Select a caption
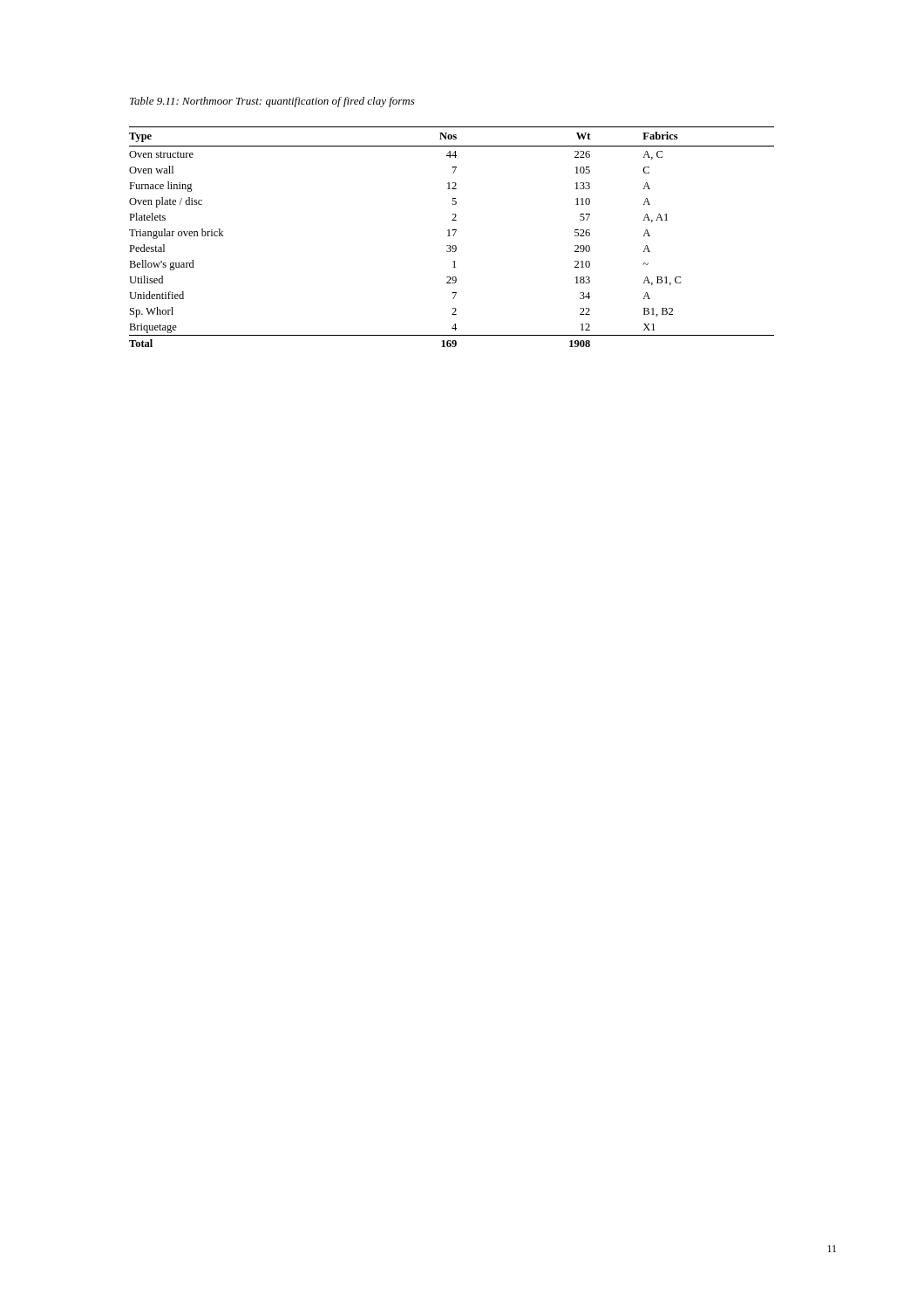Image resolution: width=924 pixels, height=1308 pixels. point(272,101)
